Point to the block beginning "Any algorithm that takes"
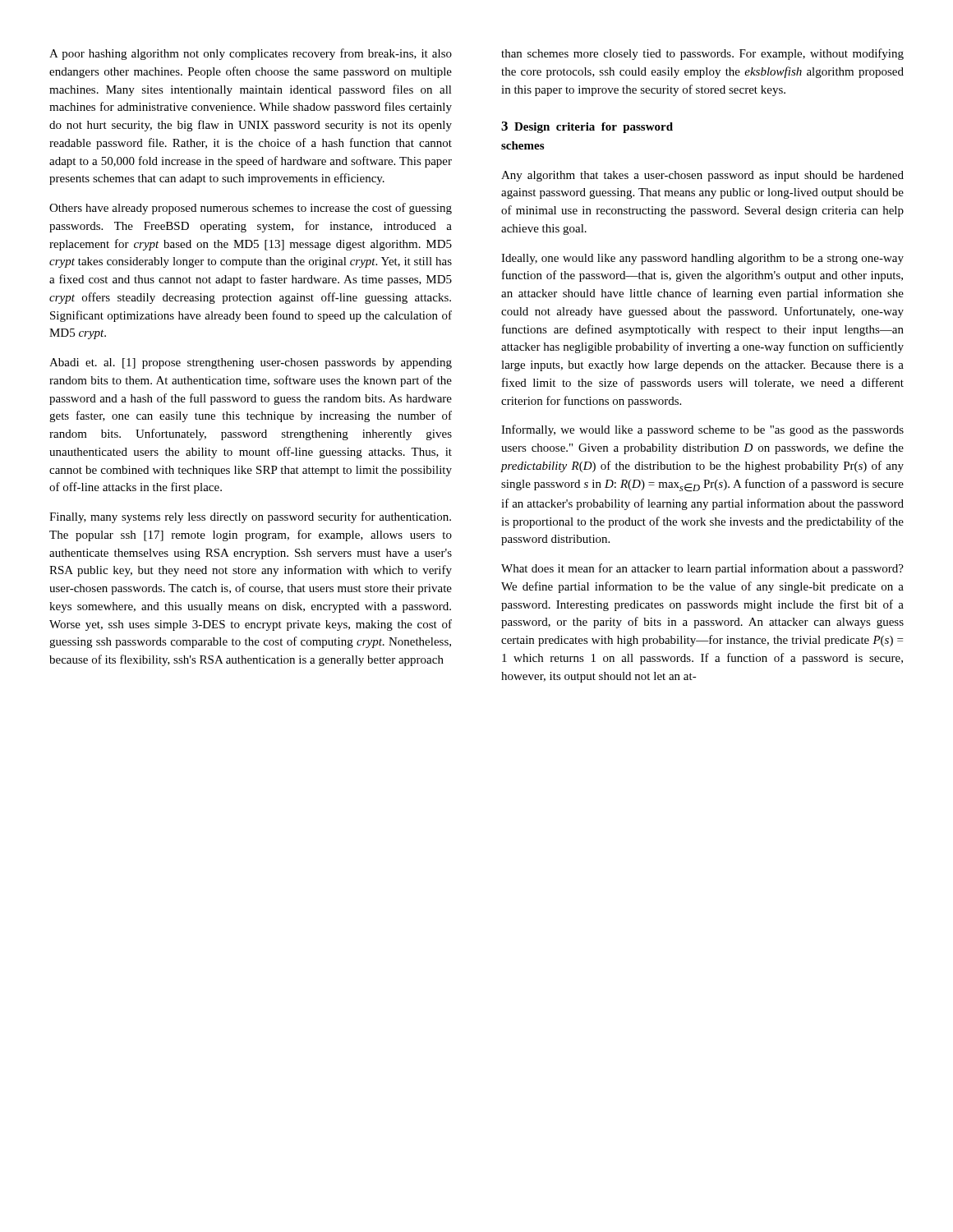Viewport: 953px width, 1232px height. 702,201
